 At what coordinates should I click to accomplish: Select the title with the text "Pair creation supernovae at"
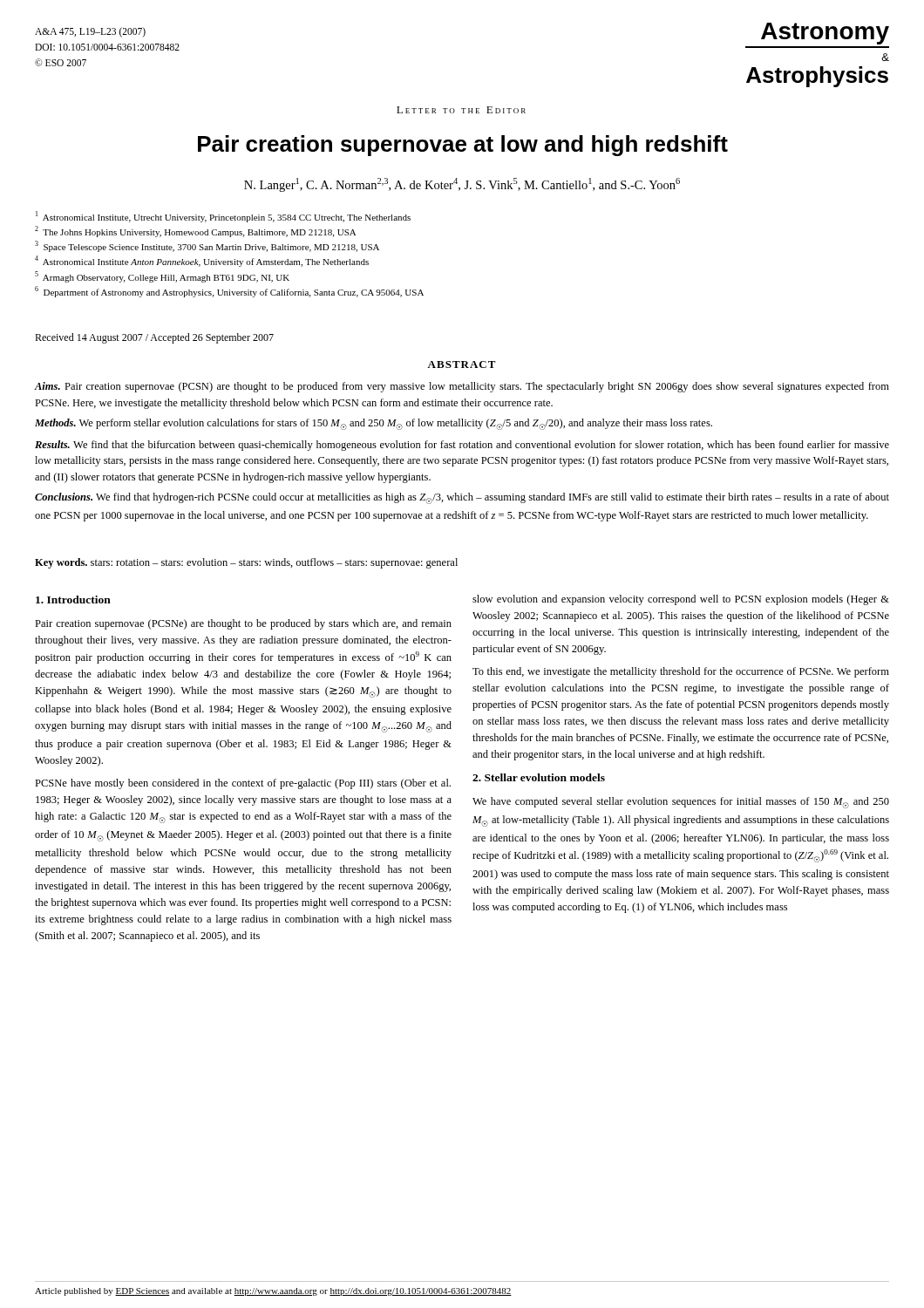pyautogui.click(x=462, y=144)
